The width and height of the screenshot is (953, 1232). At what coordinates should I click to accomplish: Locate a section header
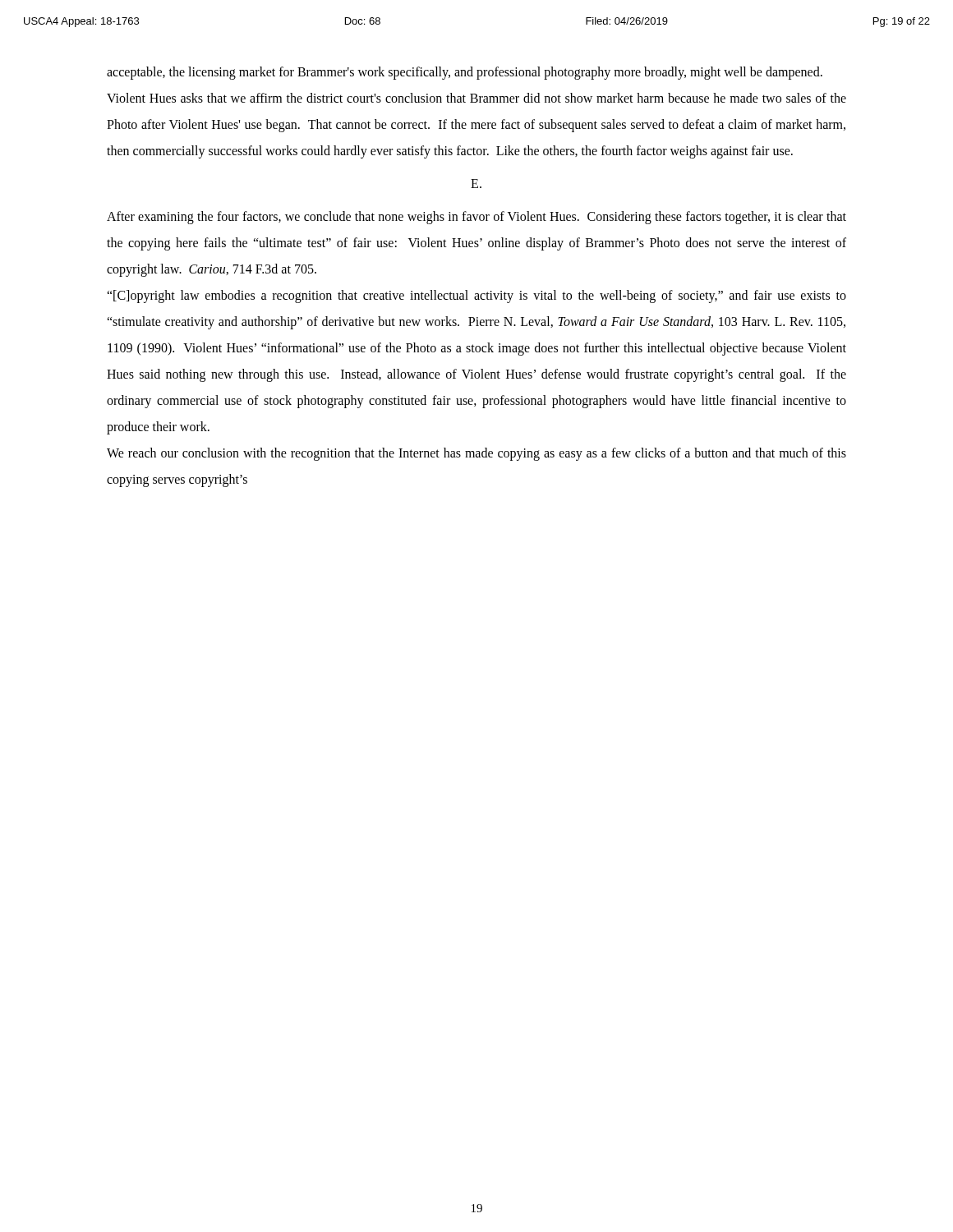(x=476, y=184)
